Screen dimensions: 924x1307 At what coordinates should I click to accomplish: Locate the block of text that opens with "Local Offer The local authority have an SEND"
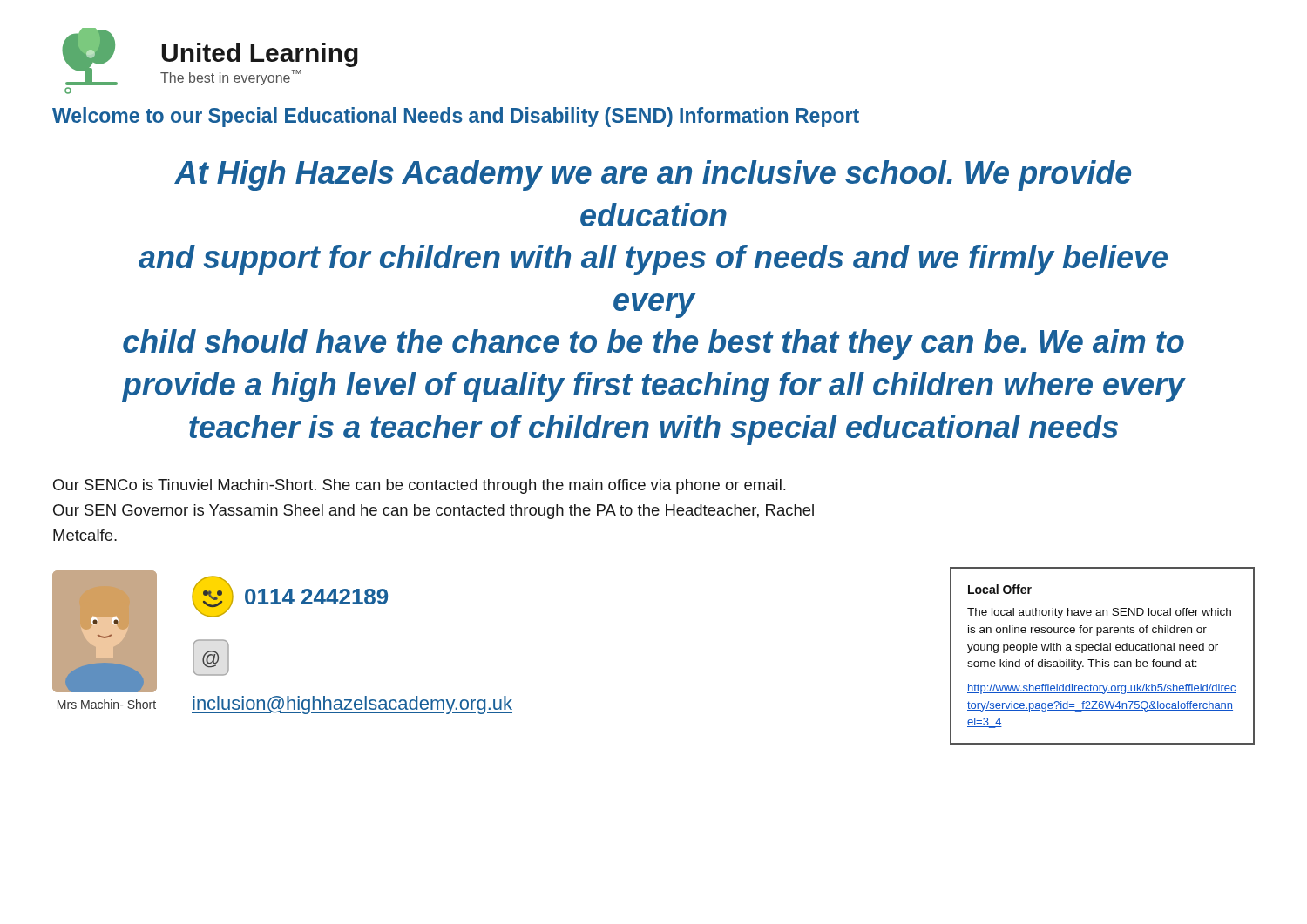point(1102,655)
